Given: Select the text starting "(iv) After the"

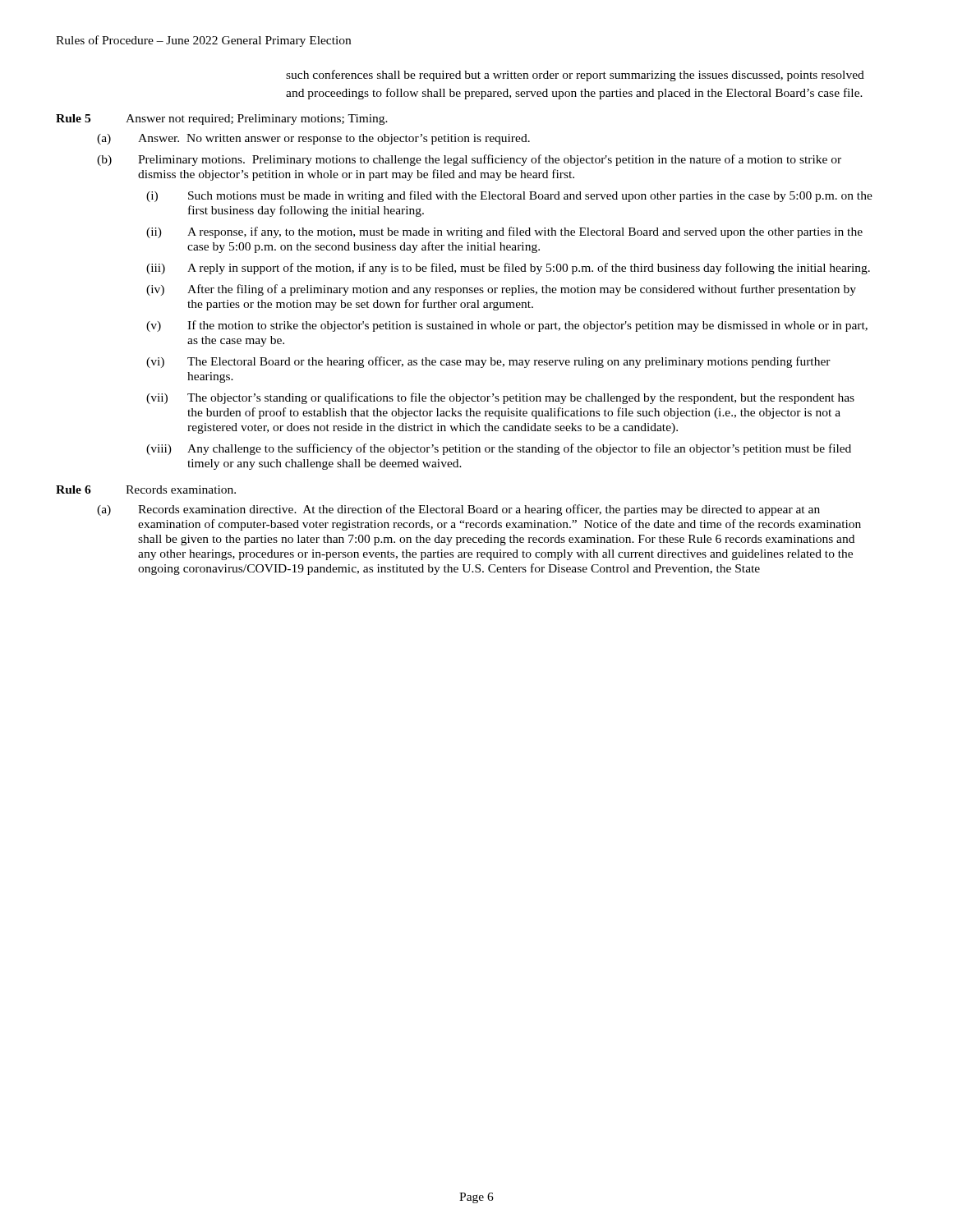Looking at the screenshot, I should click(x=509, y=296).
